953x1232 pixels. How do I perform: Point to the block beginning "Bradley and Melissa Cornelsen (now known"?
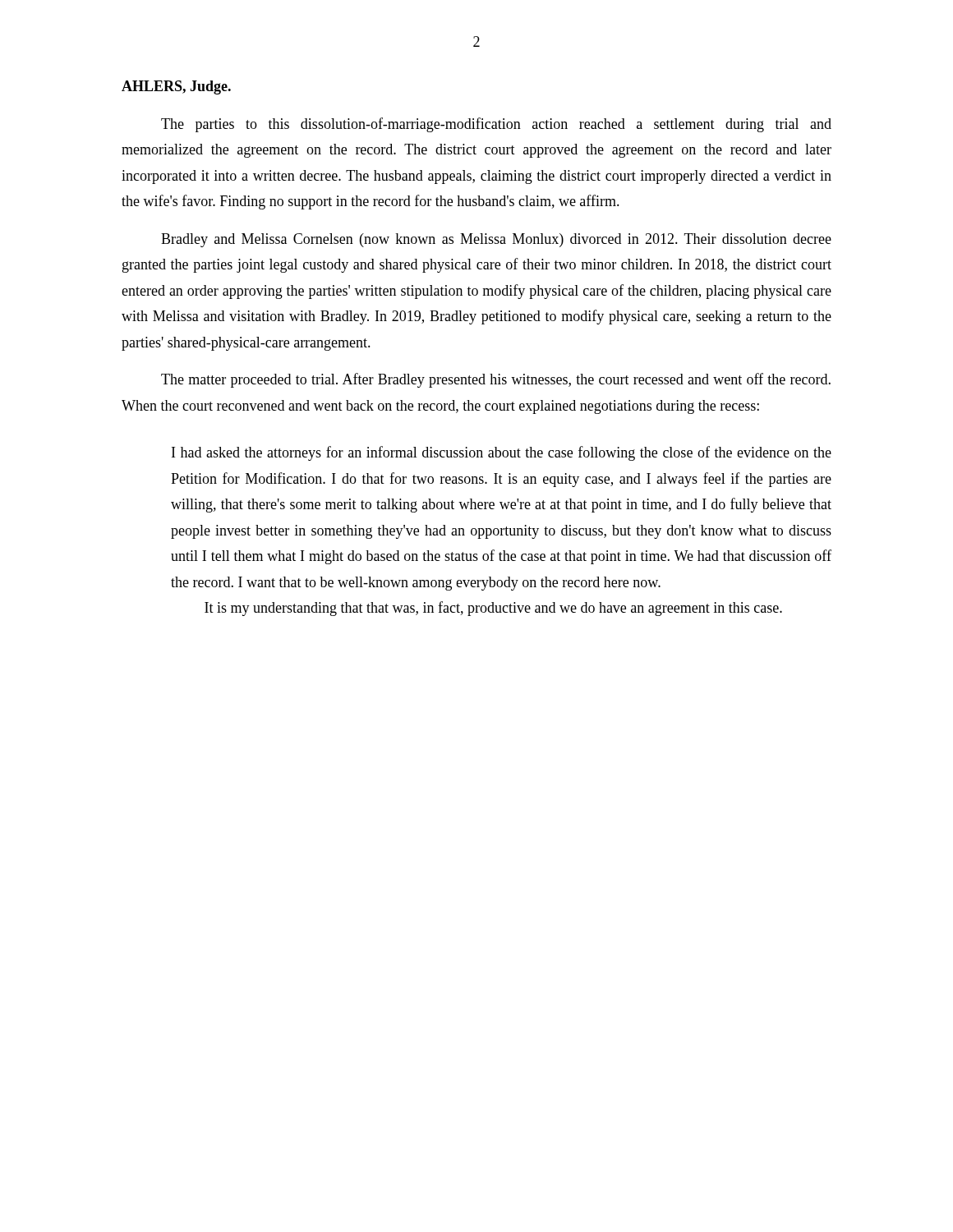coord(476,290)
